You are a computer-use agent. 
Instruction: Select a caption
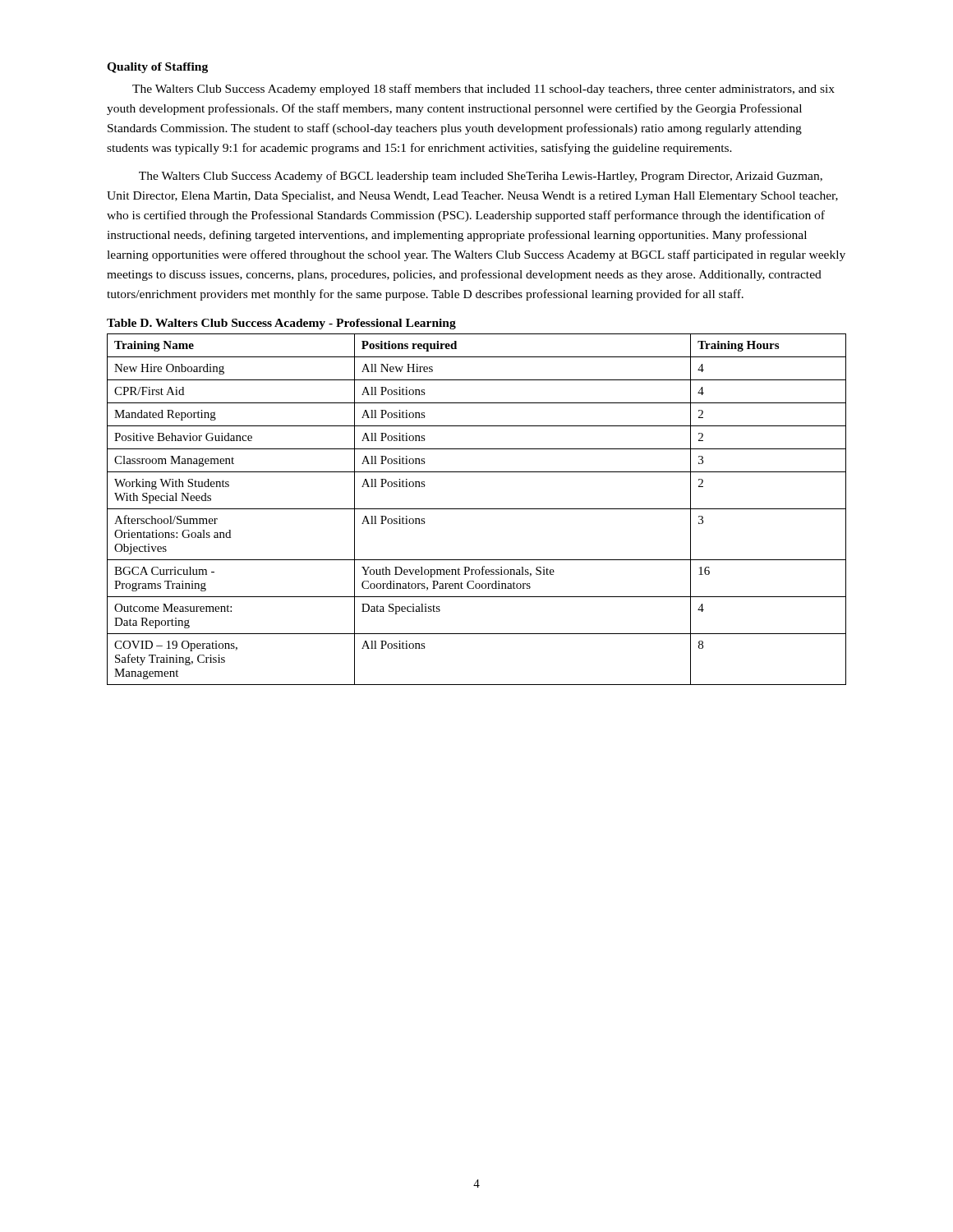(281, 322)
